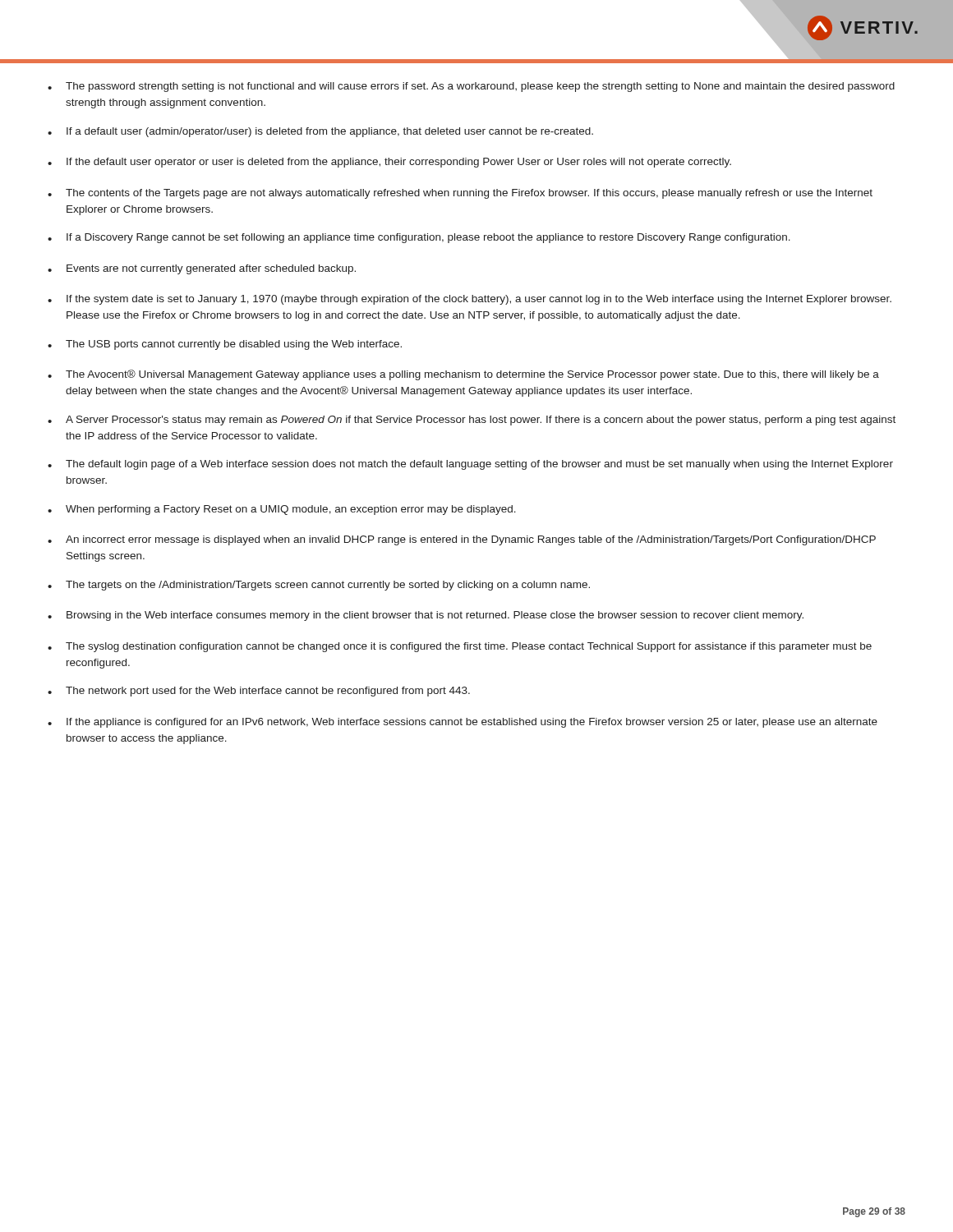Select the text starting "• If the system date is set to"

click(476, 307)
